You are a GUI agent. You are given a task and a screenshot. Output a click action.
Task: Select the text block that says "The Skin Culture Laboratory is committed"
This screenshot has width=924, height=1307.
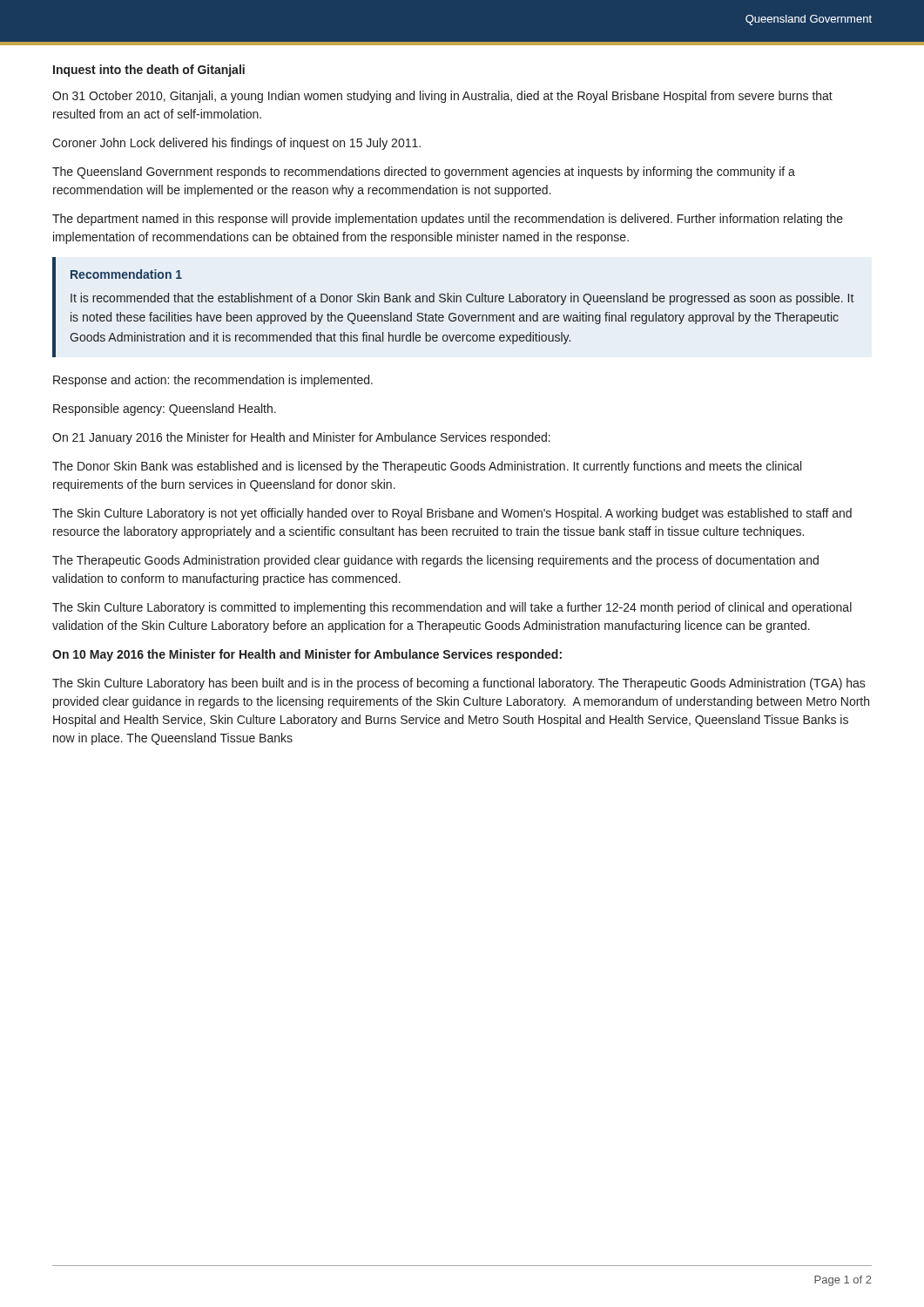pos(452,617)
